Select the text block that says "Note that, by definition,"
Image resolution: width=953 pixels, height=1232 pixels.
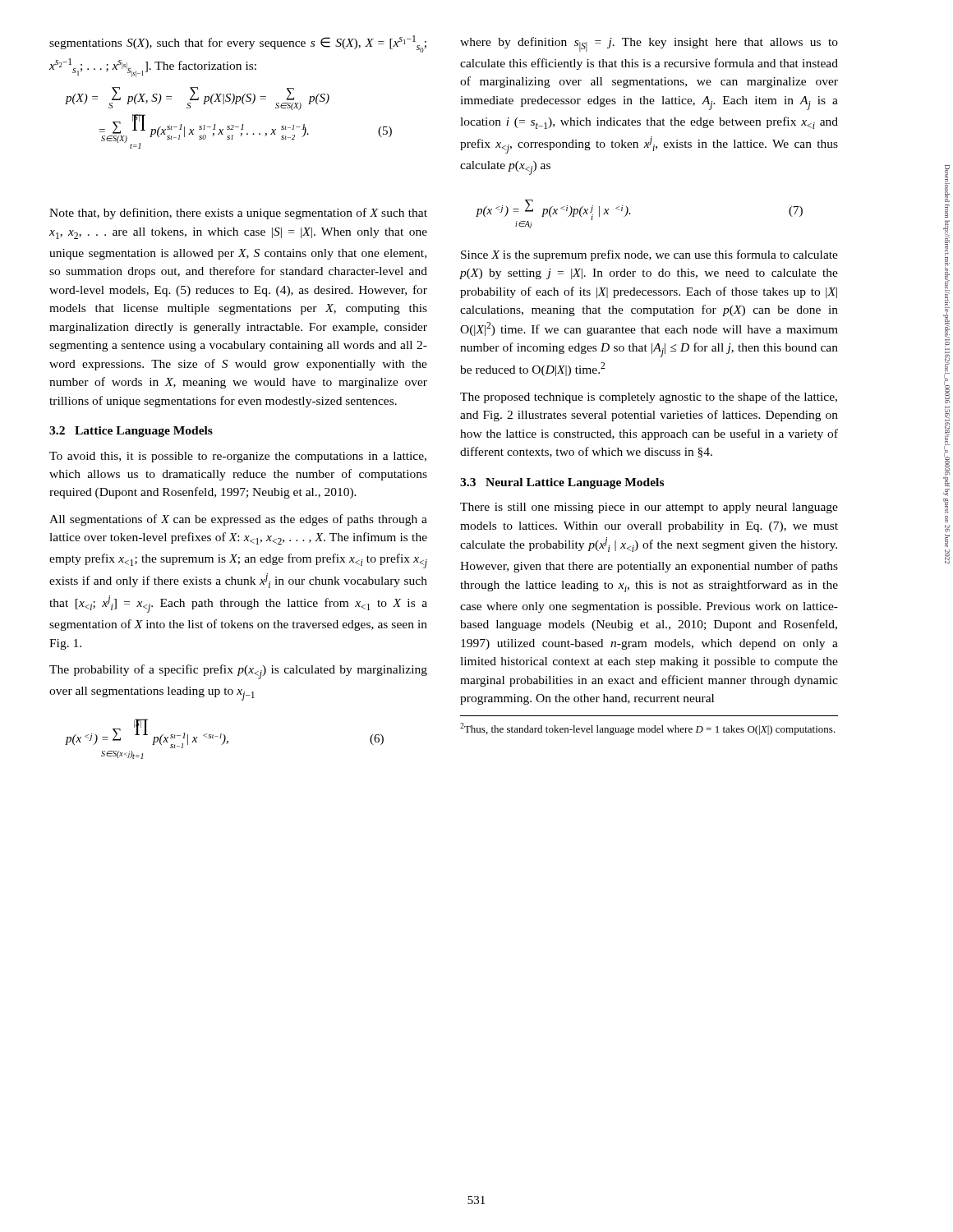[x=238, y=307]
